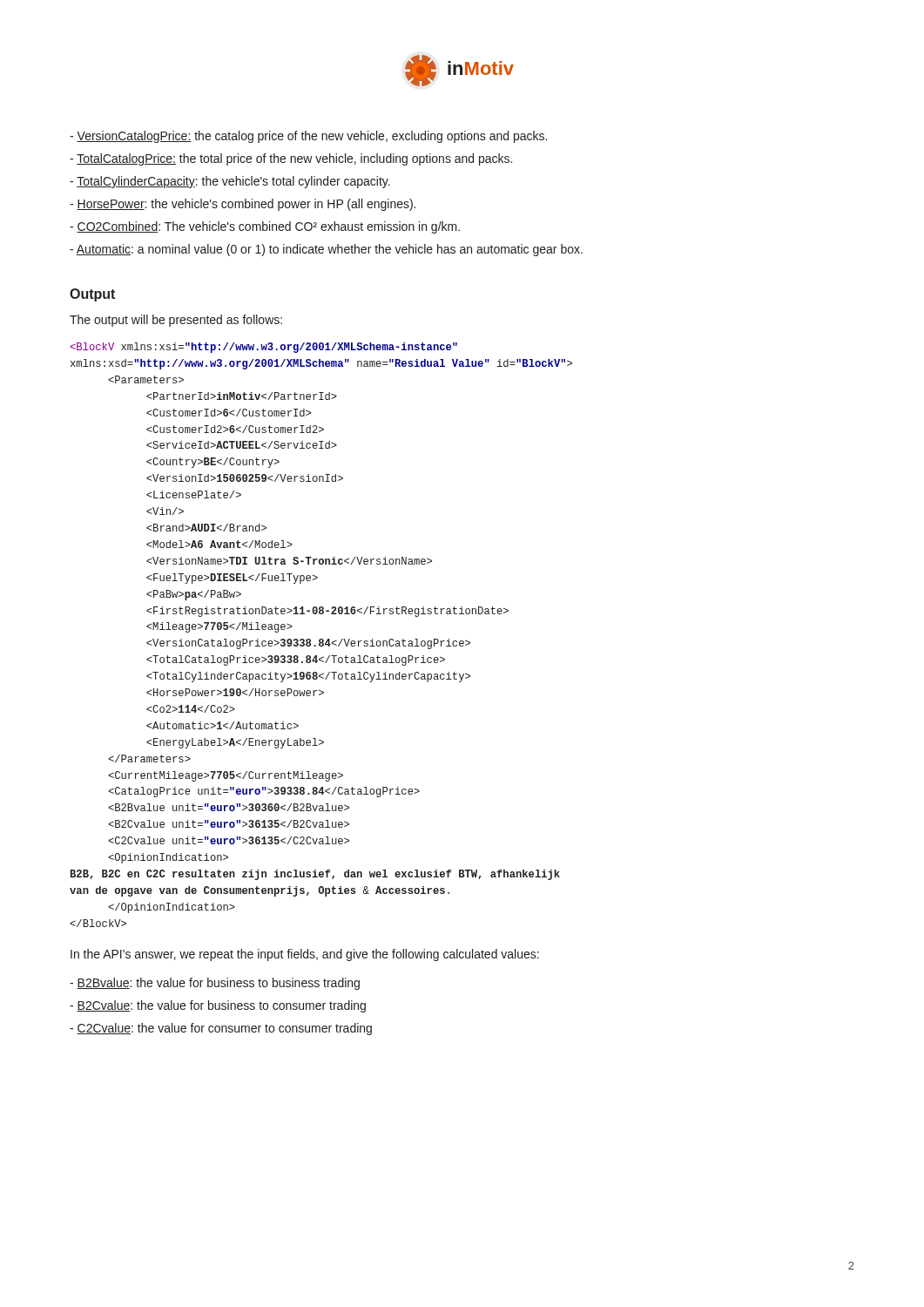Where does it say "The output will be presented as follows:"?

pos(176,320)
